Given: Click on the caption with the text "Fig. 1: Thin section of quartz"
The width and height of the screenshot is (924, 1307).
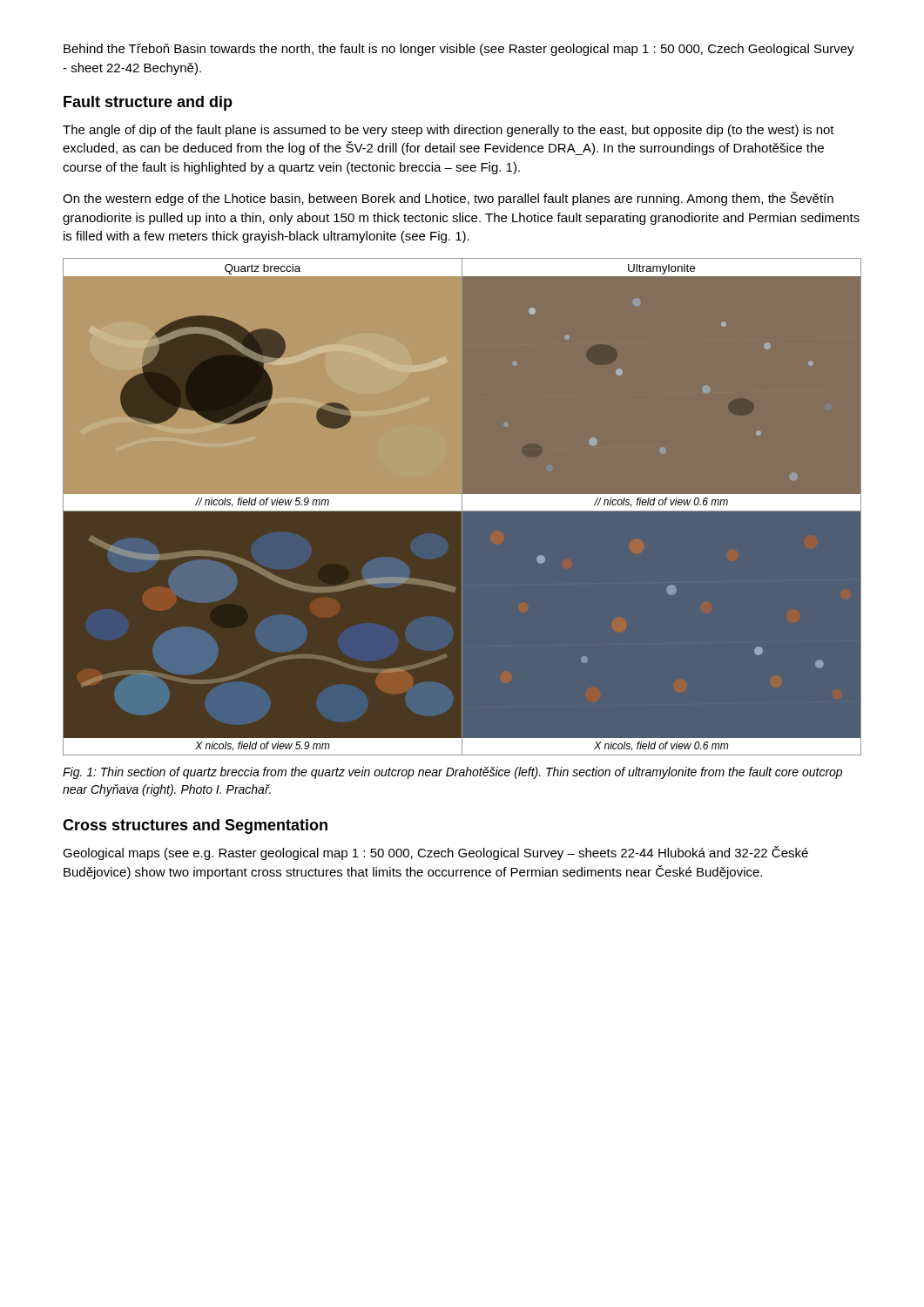Looking at the screenshot, I should tap(453, 781).
